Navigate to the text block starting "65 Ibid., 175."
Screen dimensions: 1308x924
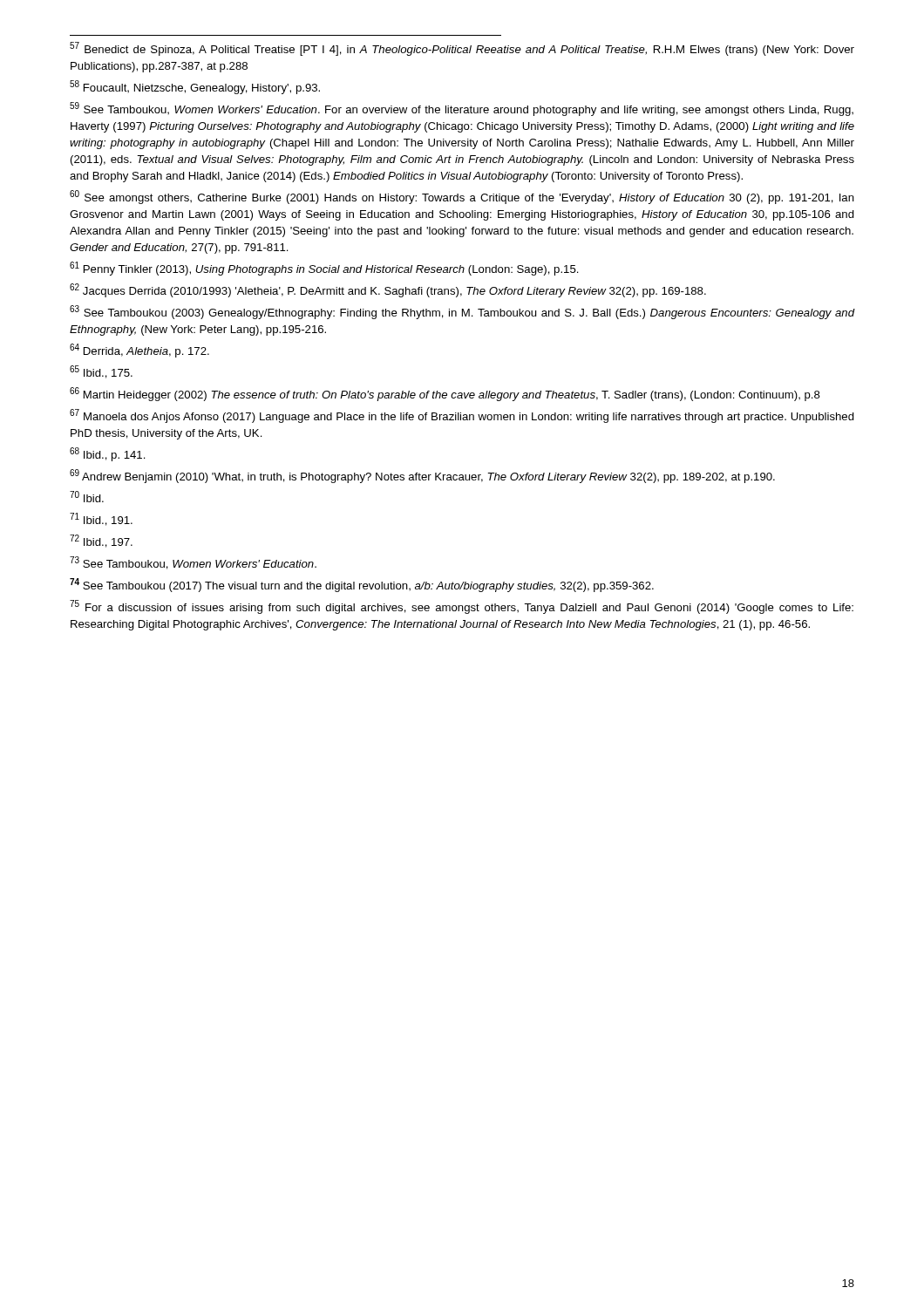[x=101, y=372]
